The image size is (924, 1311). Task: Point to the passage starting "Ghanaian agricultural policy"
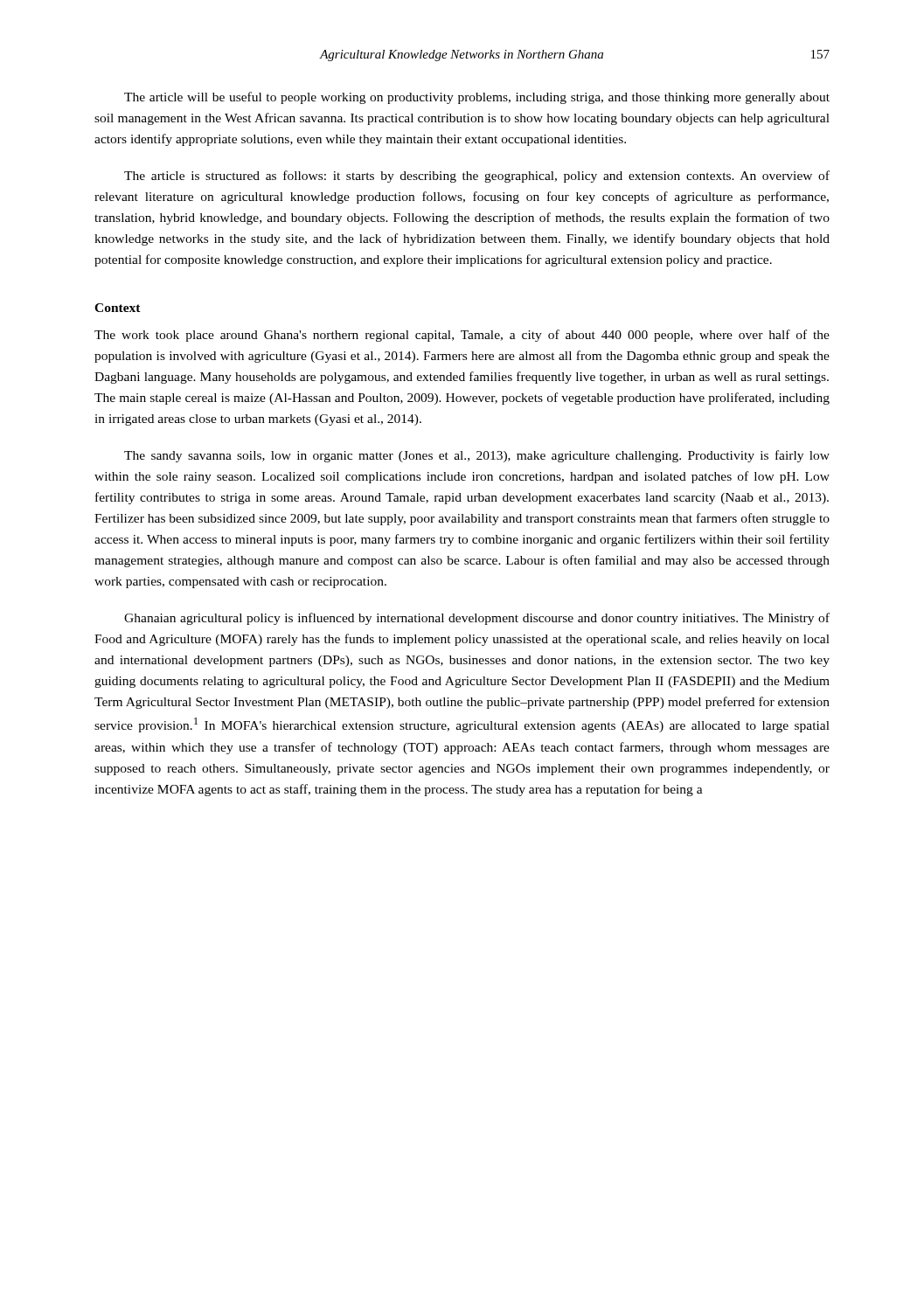(x=462, y=703)
